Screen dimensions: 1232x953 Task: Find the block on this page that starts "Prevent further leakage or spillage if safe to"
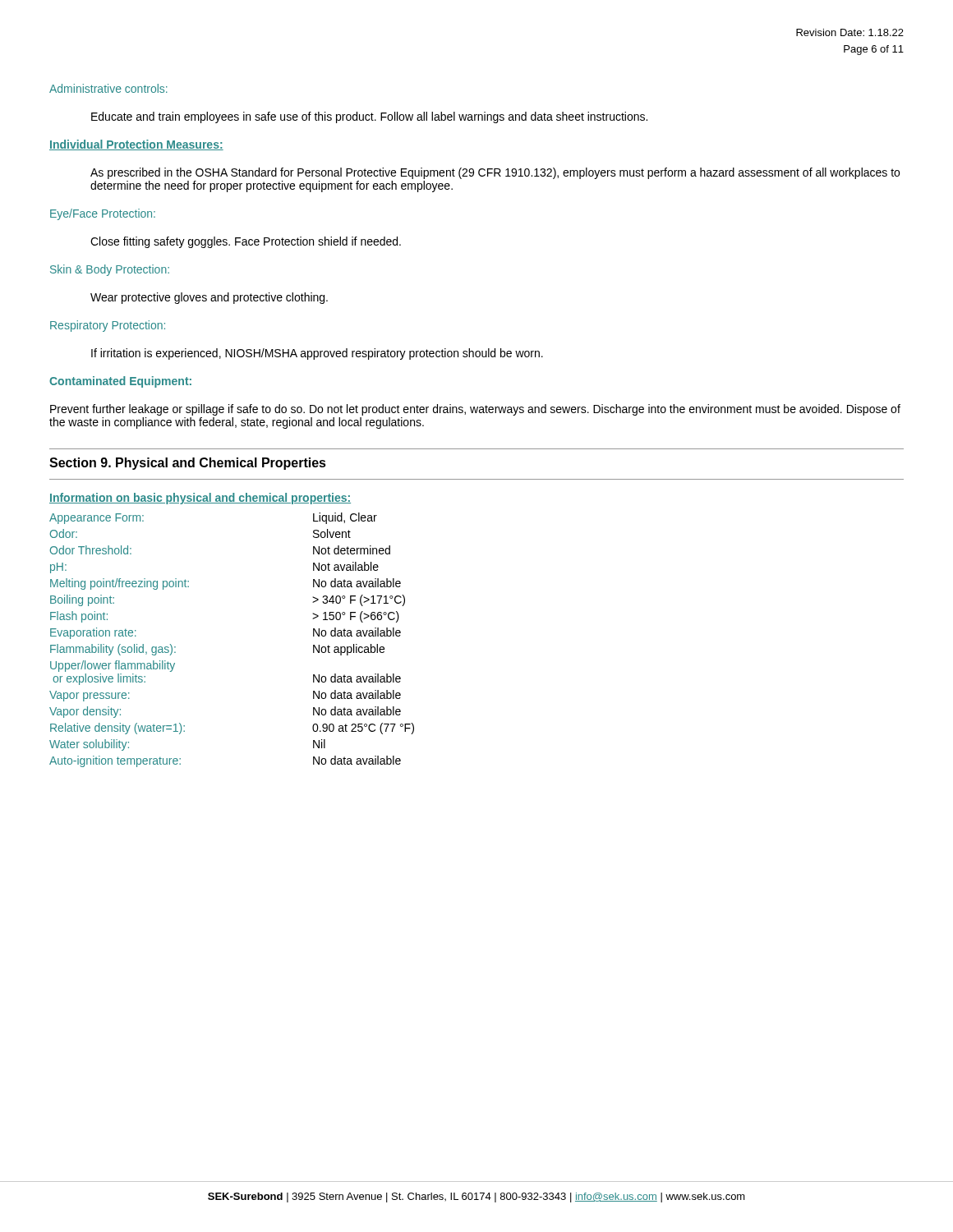coord(475,416)
